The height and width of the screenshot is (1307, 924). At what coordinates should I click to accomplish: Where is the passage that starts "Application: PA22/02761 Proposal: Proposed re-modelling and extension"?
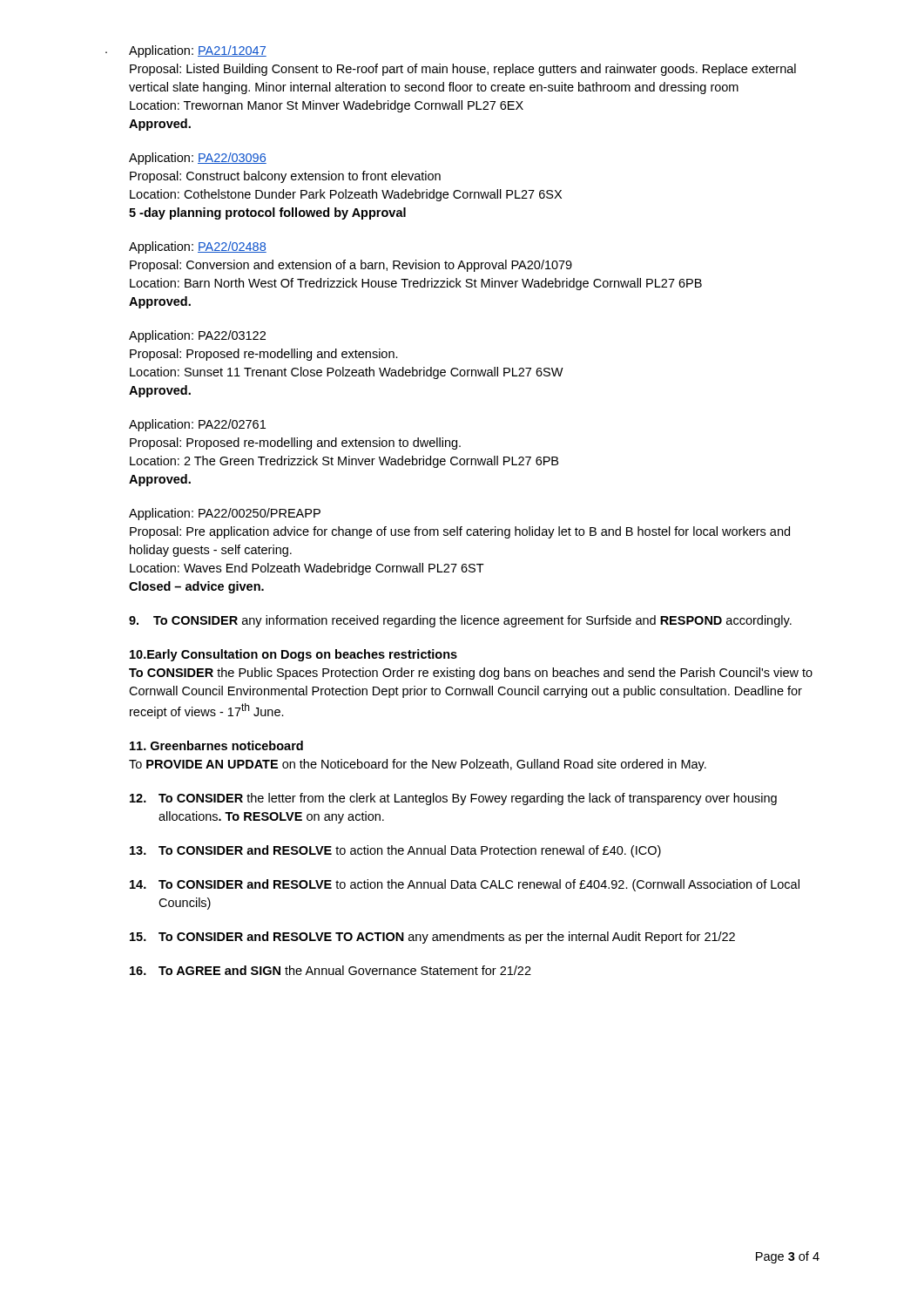pyautogui.click(x=474, y=452)
